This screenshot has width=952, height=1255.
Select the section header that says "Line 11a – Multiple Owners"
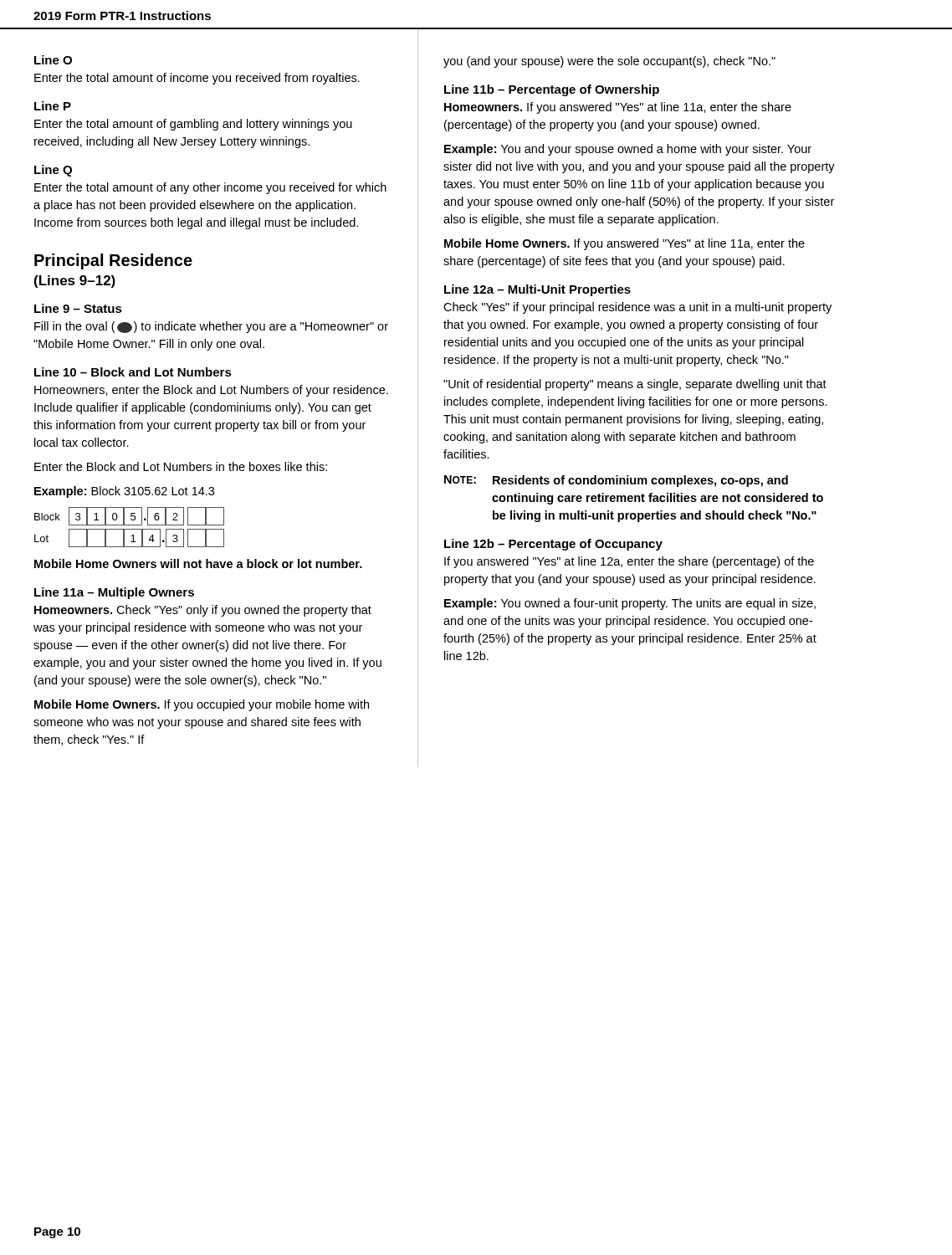click(114, 592)
